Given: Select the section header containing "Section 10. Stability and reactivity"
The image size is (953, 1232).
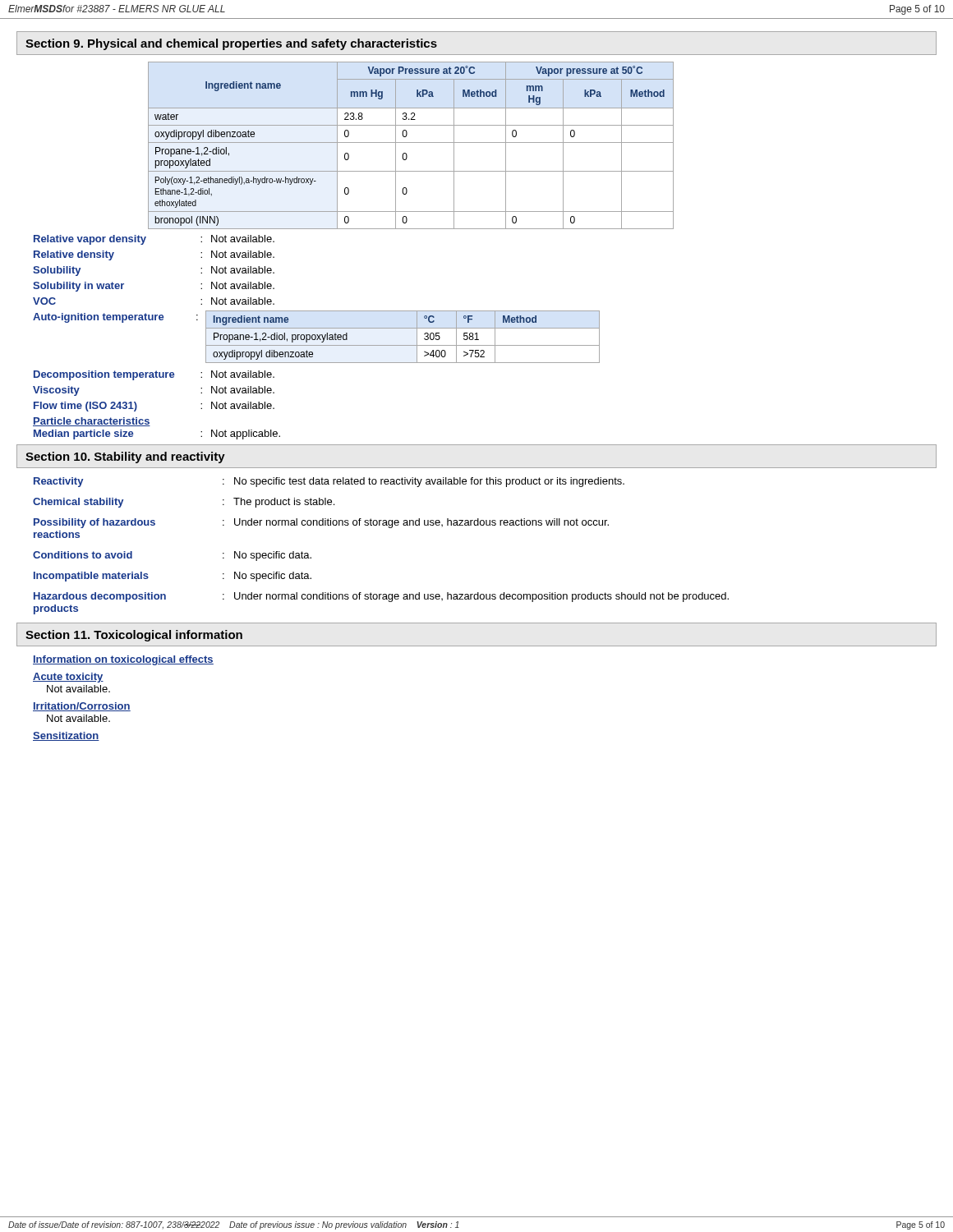Looking at the screenshot, I should (x=476, y=456).
